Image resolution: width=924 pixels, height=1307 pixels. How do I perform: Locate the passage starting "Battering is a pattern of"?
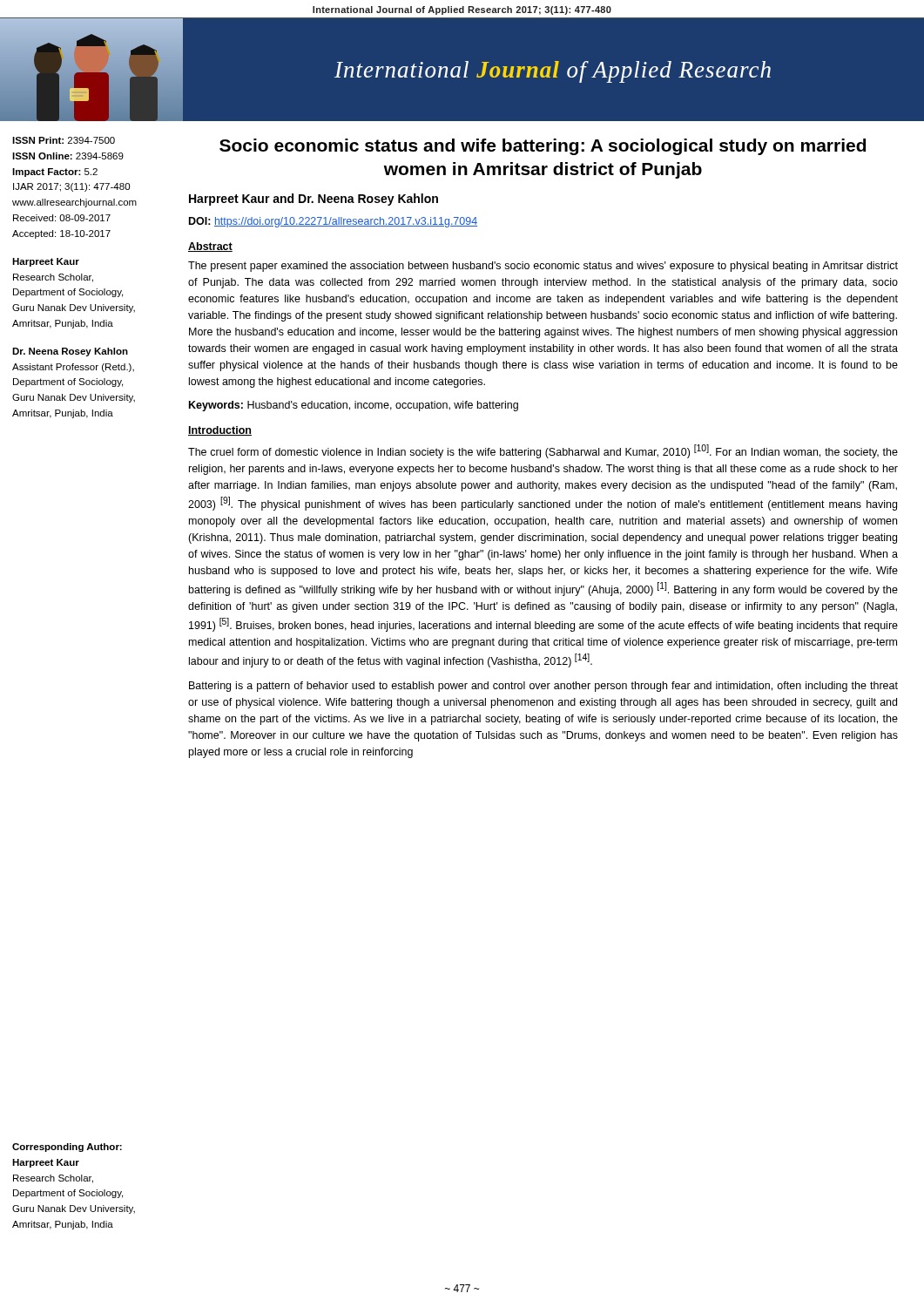[x=543, y=719]
